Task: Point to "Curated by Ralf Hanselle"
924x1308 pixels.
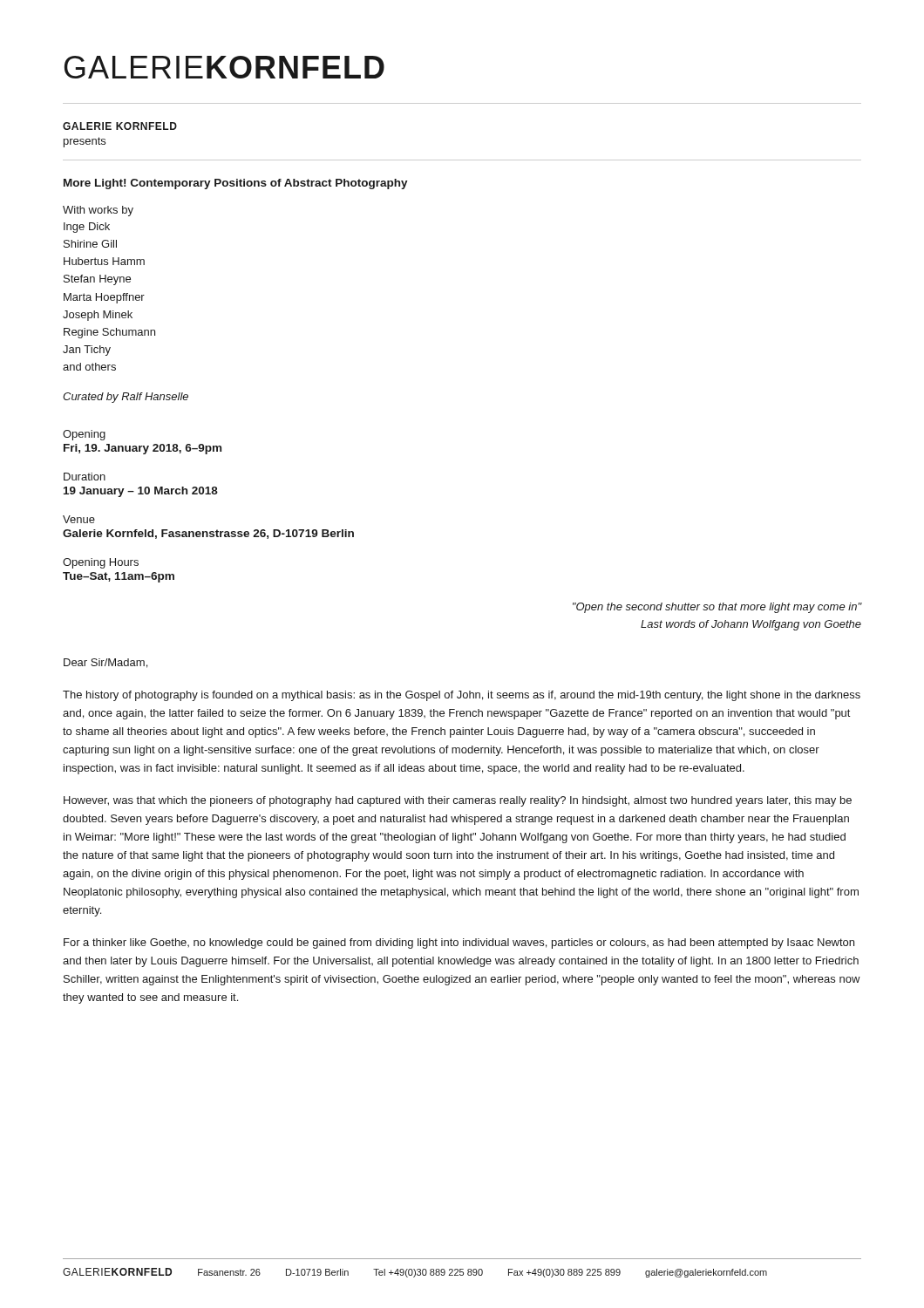Action: pyautogui.click(x=126, y=398)
